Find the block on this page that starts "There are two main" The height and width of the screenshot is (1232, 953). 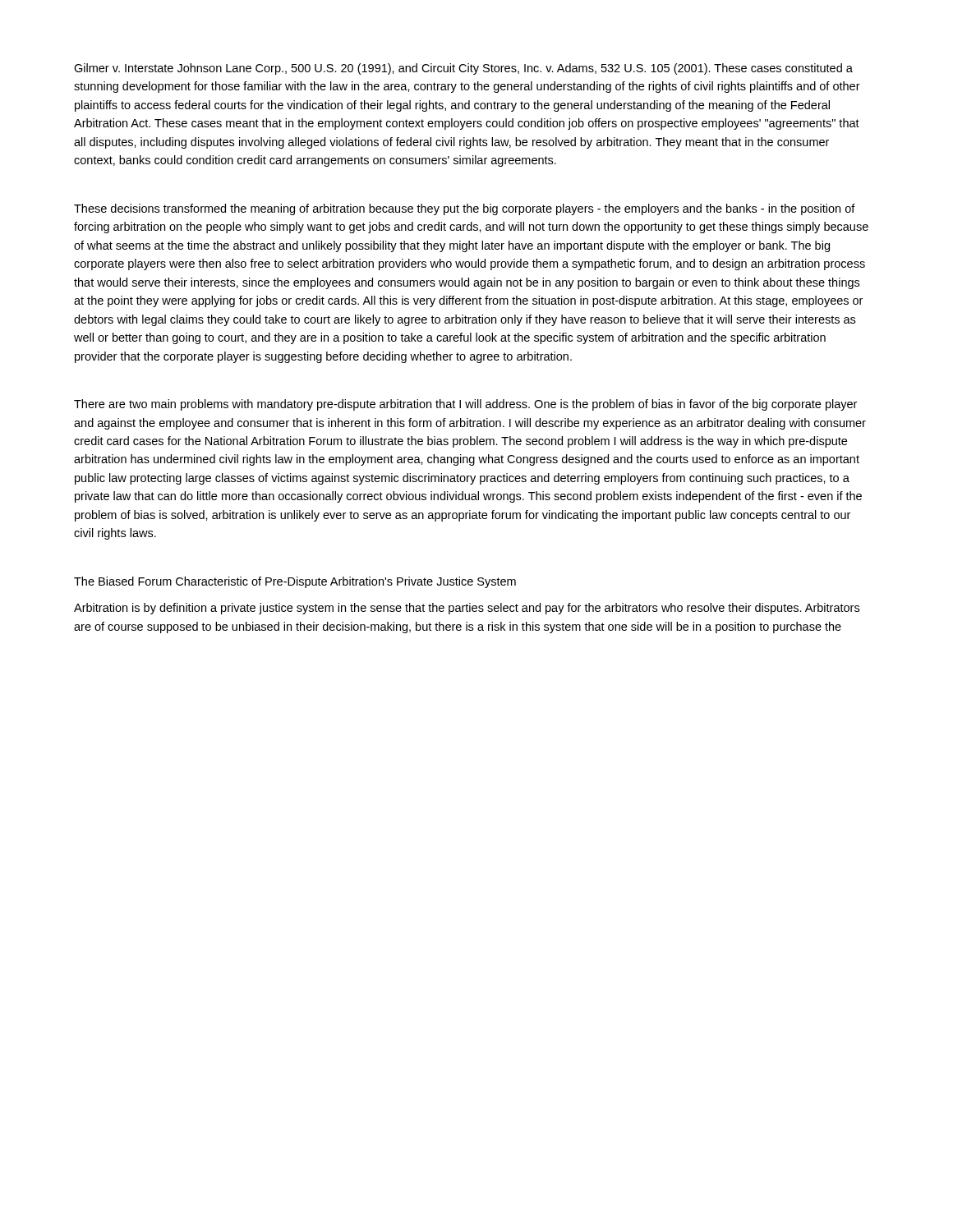(470, 469)
